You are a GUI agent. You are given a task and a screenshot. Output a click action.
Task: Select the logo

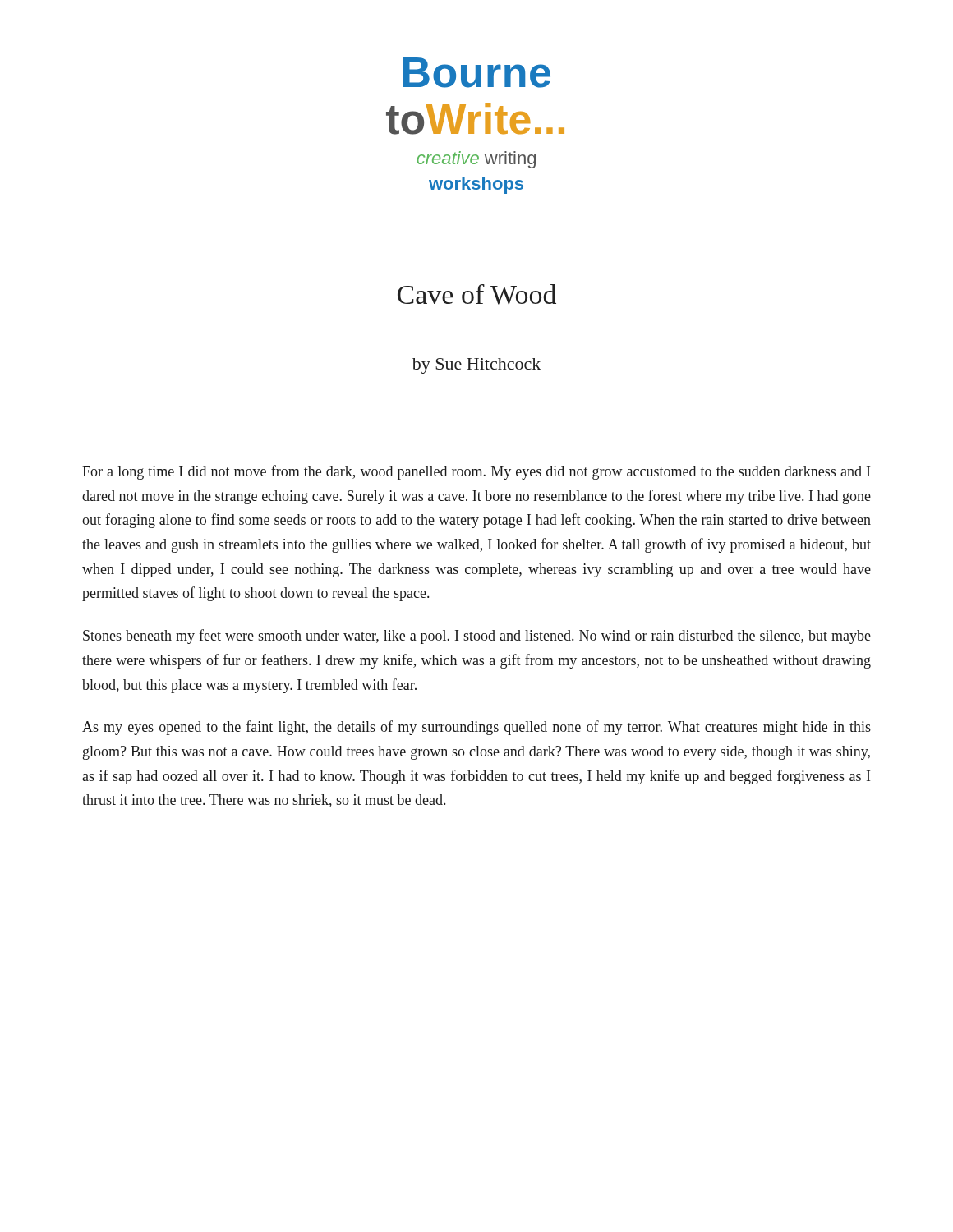(476, 123)
